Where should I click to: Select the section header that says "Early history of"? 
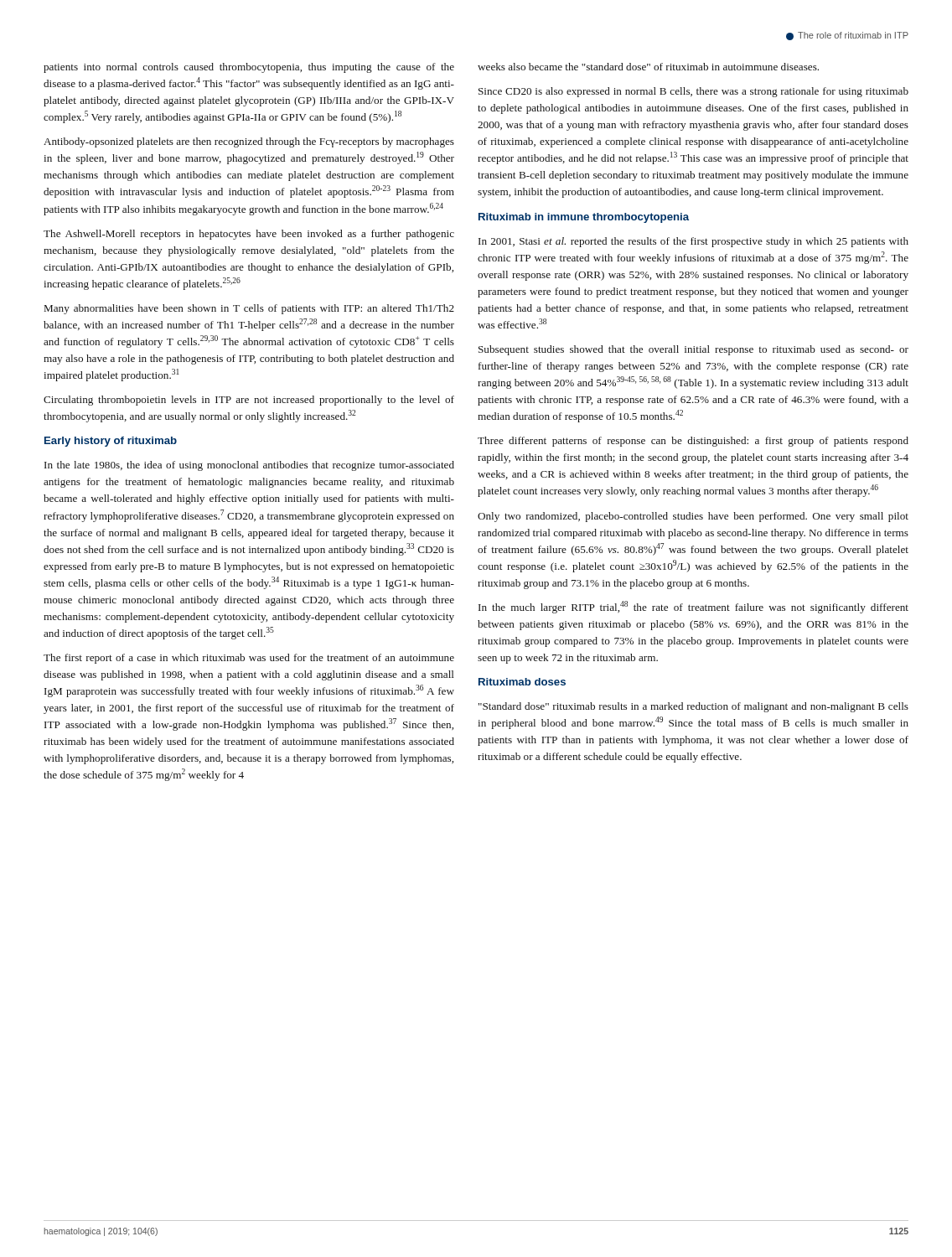click(x=111, y=442)
